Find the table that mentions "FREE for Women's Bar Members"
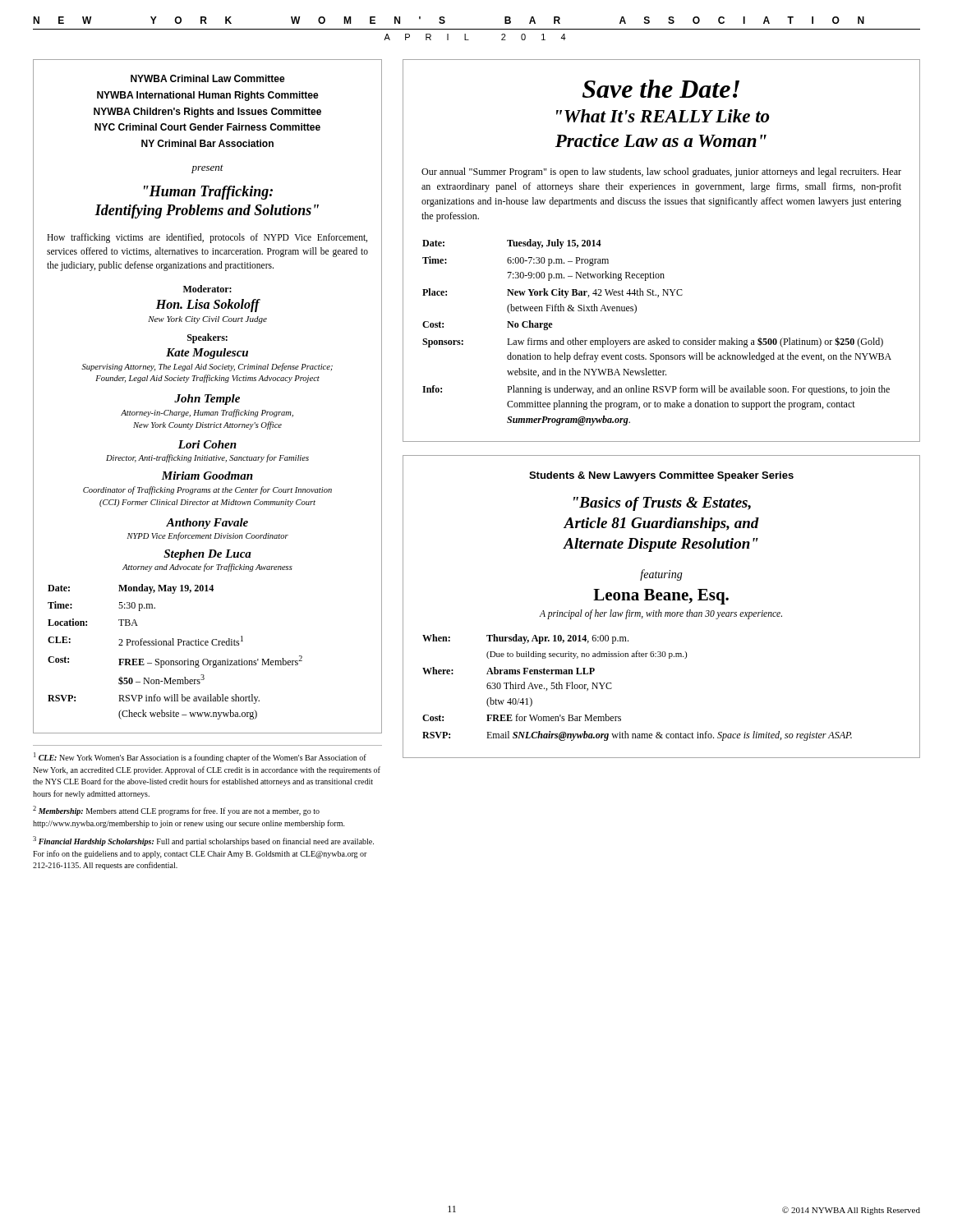The height and width of the screenshot is (1232, 953). point(661,687)
